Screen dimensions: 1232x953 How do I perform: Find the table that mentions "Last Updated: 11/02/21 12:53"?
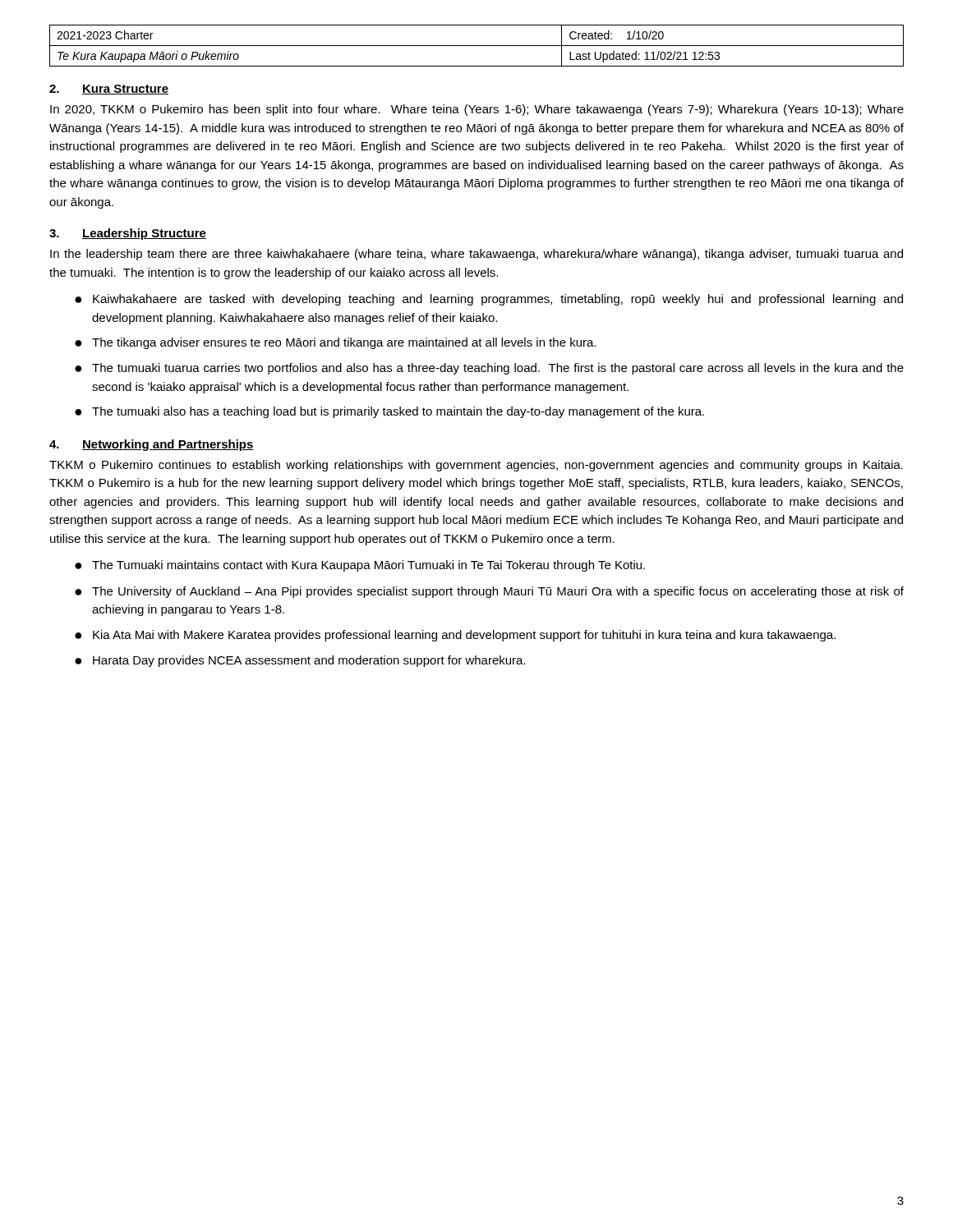(x=476, y=46)
